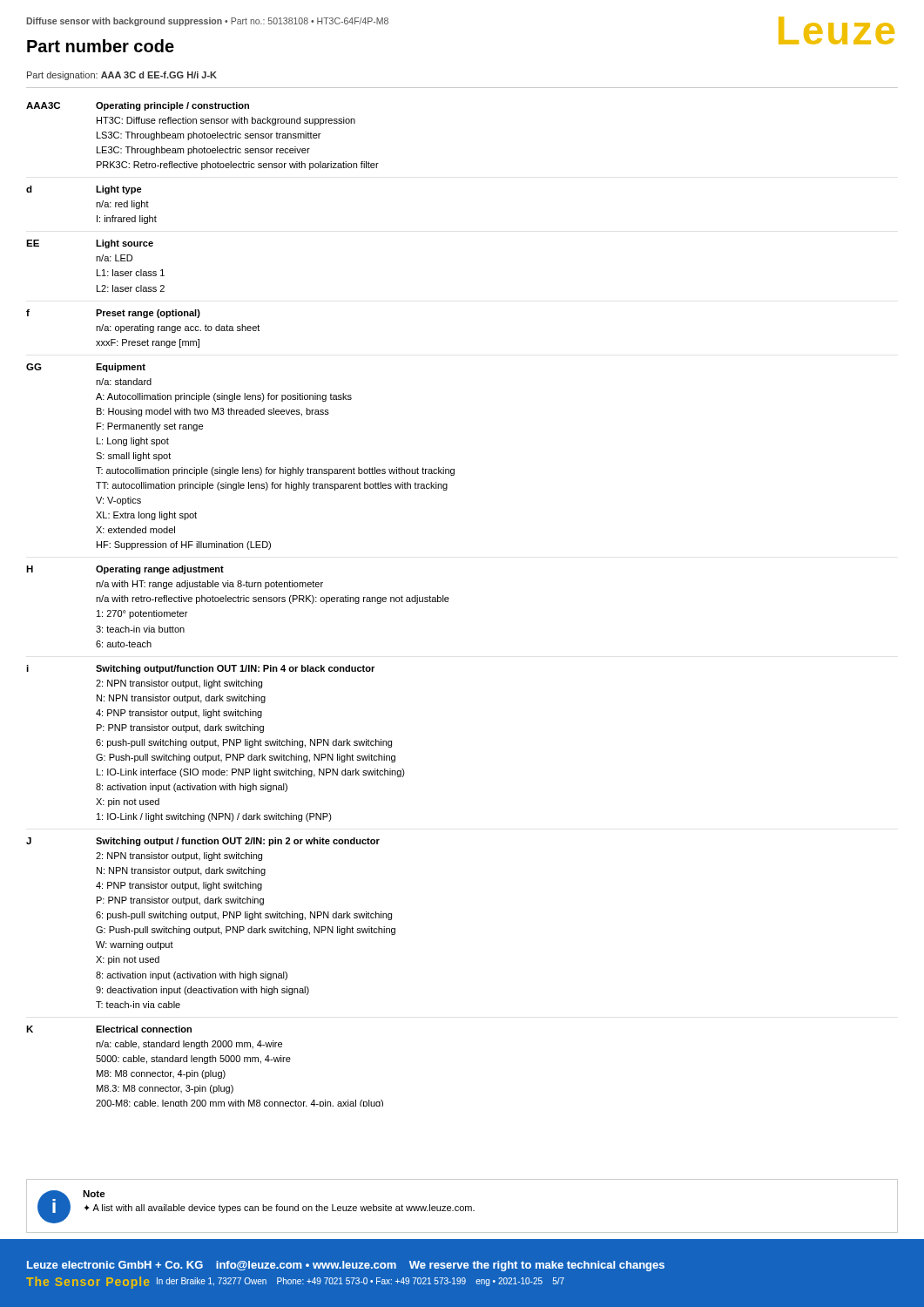Find the block on this page that starts "i Note ✦ A list with"
The height and width of the screenshot is (1307, 924).
coord(256,1206)
